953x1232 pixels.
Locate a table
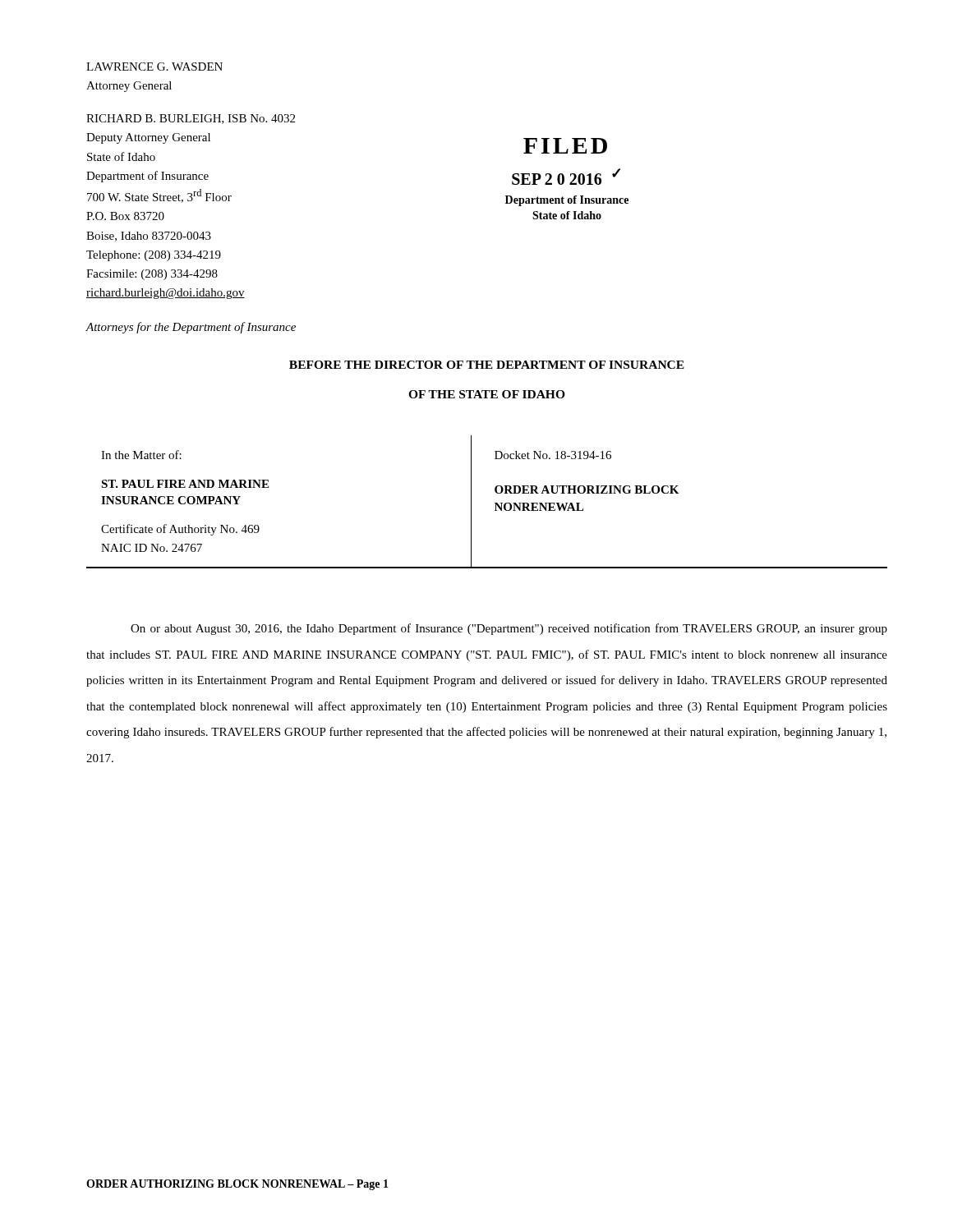[x=487, y=502]
